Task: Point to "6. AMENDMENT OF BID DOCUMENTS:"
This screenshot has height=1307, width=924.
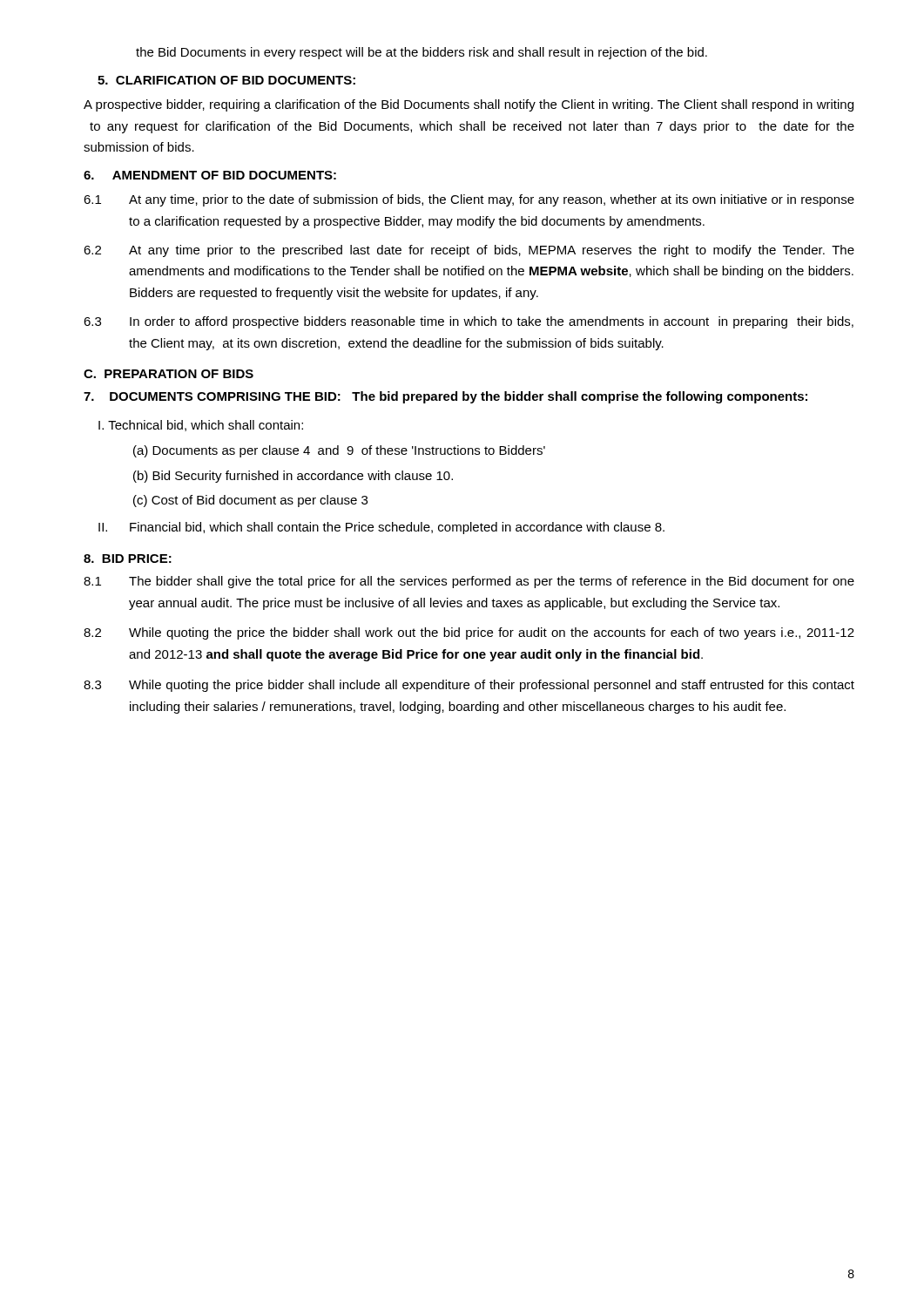Action: click(210, 175)
